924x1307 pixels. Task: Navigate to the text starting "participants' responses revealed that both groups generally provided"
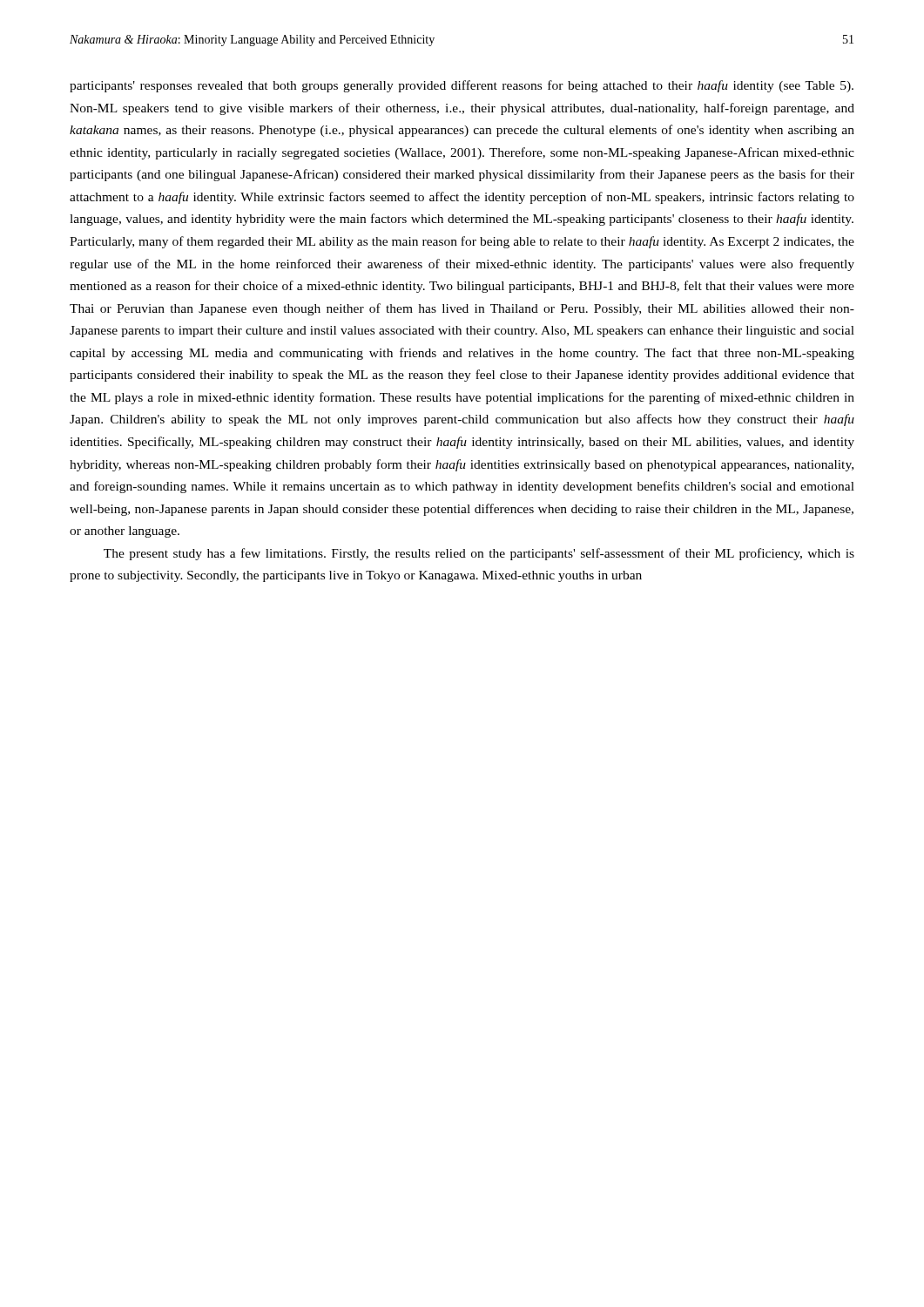point(462,330)
